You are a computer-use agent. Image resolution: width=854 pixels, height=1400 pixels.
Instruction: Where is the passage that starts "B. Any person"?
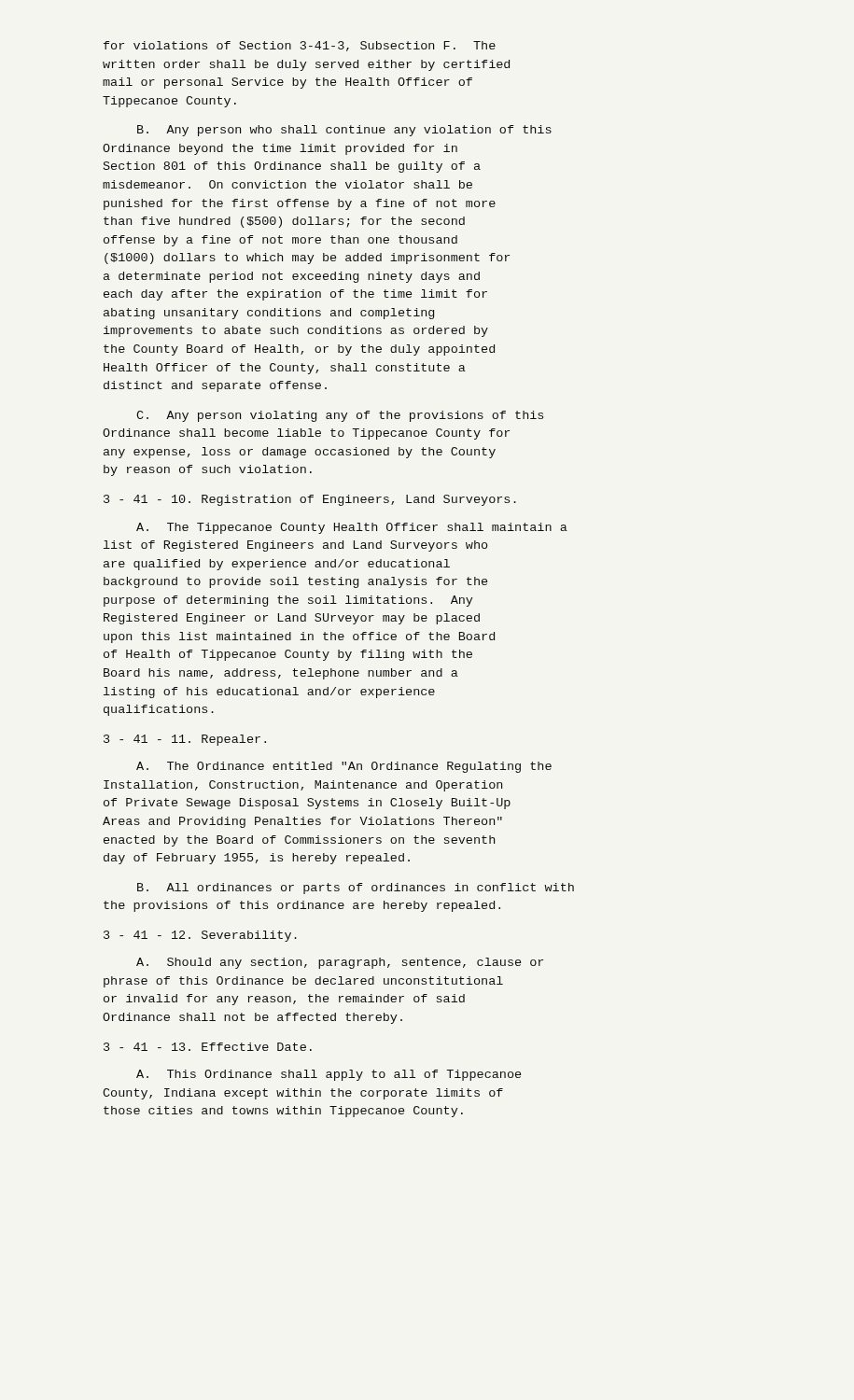point(327,258)
